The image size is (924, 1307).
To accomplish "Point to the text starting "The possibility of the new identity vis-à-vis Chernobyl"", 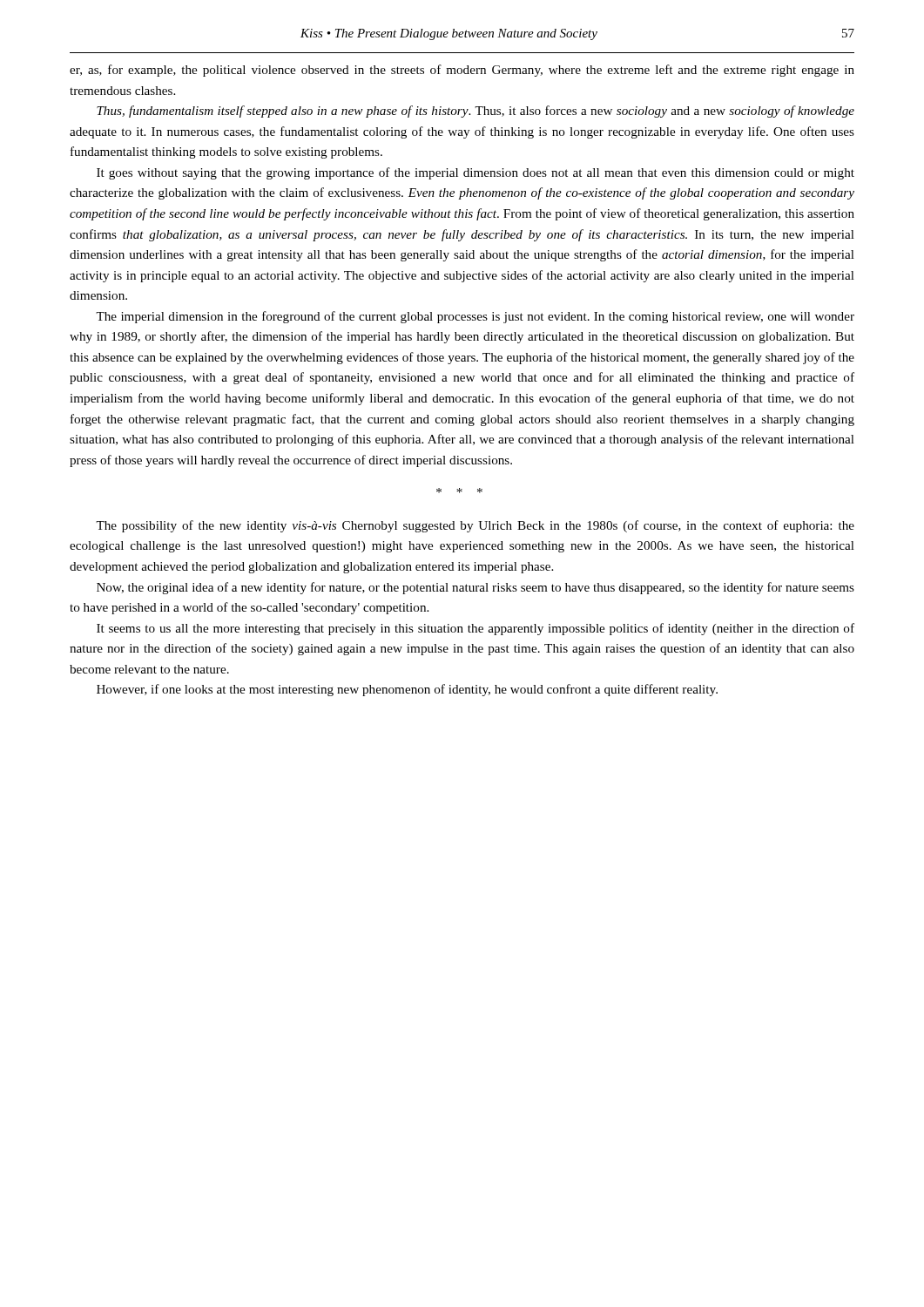I will [x=462, y=546].
